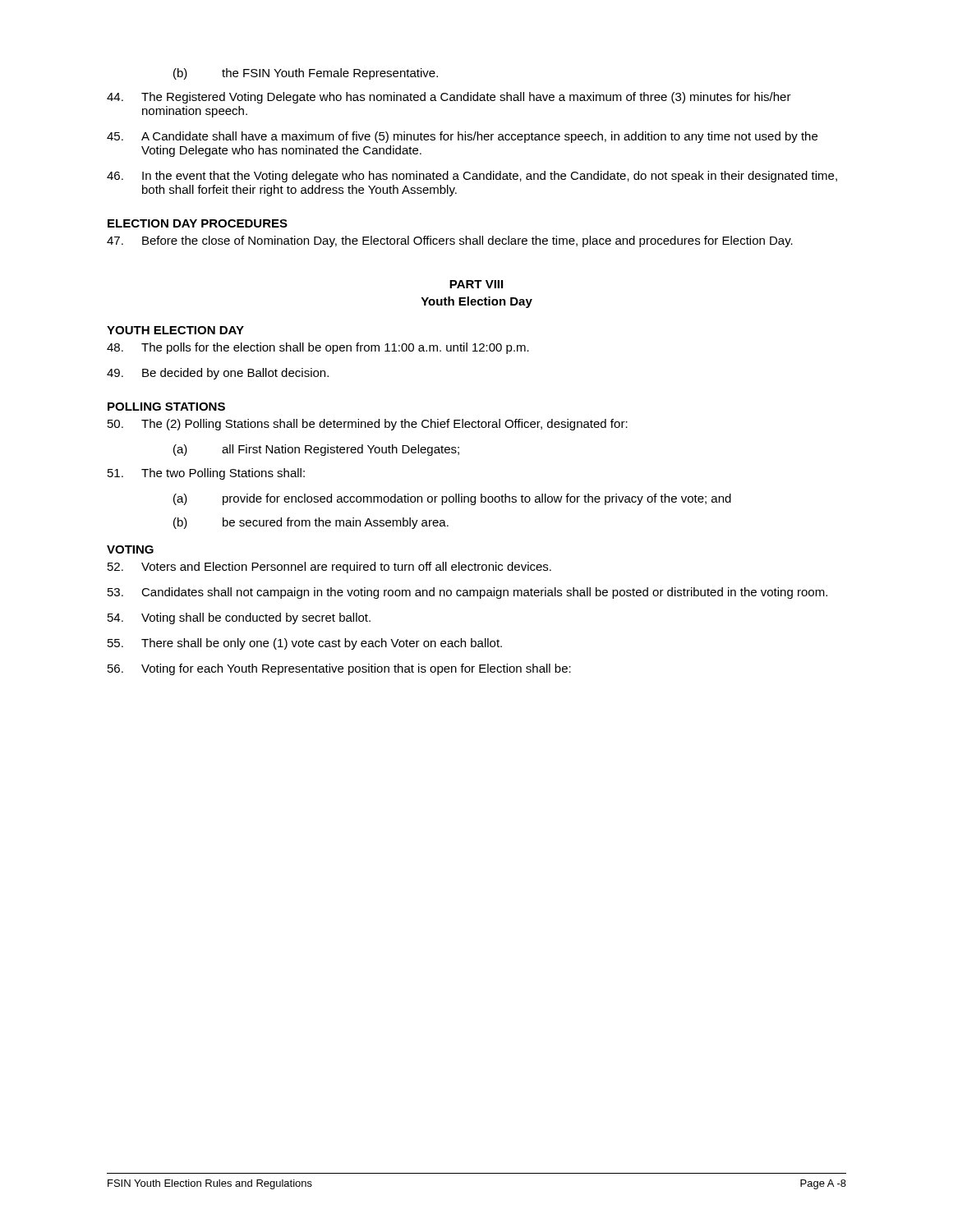Navigate to the element starting "POLLING STATIONS"

click(x=166, y=406)
